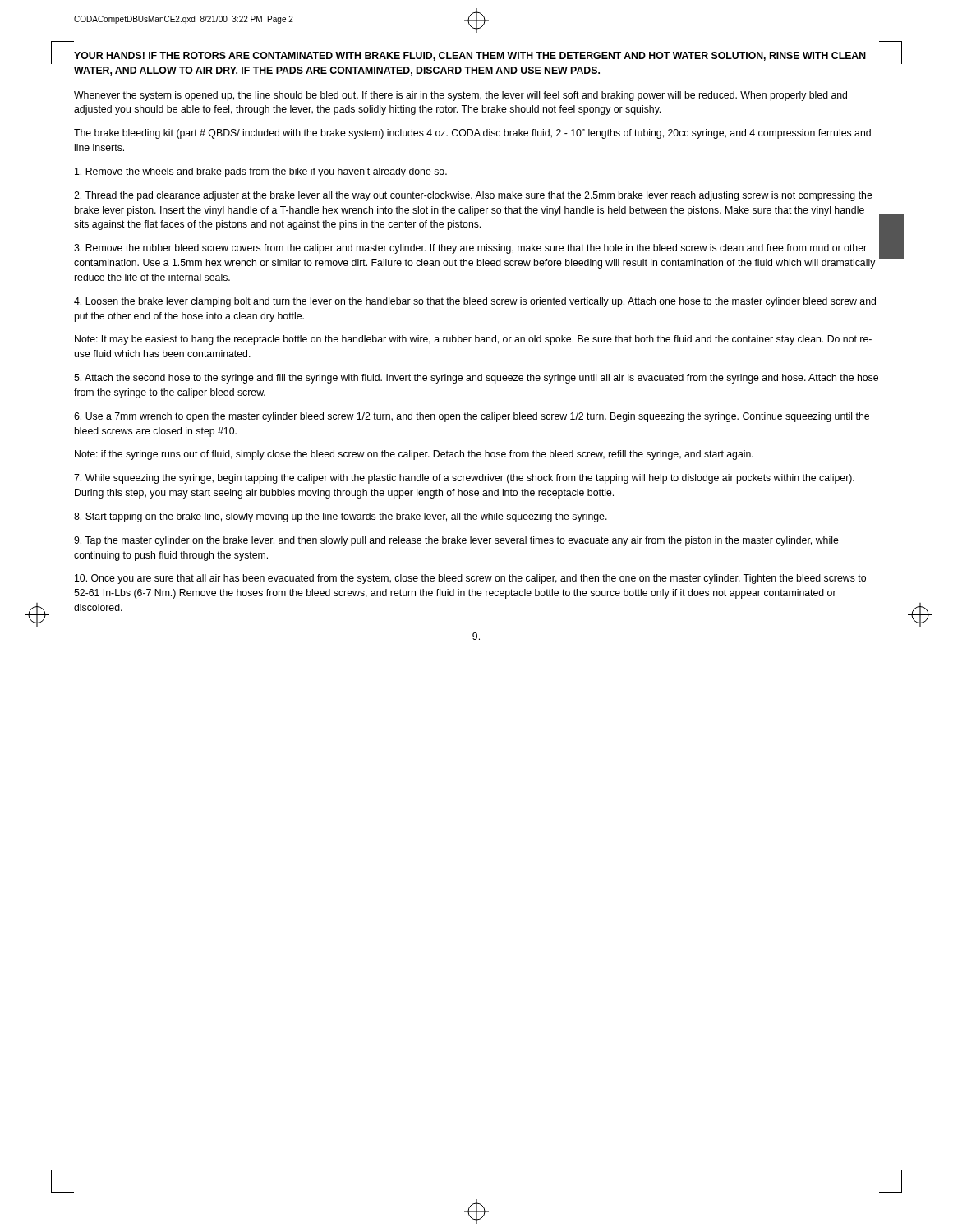Navigate to the element starting "YOUR HANDS! IF THE ROTORS"
Viewport: 953px width, 1232px height.
pos(470,63)
